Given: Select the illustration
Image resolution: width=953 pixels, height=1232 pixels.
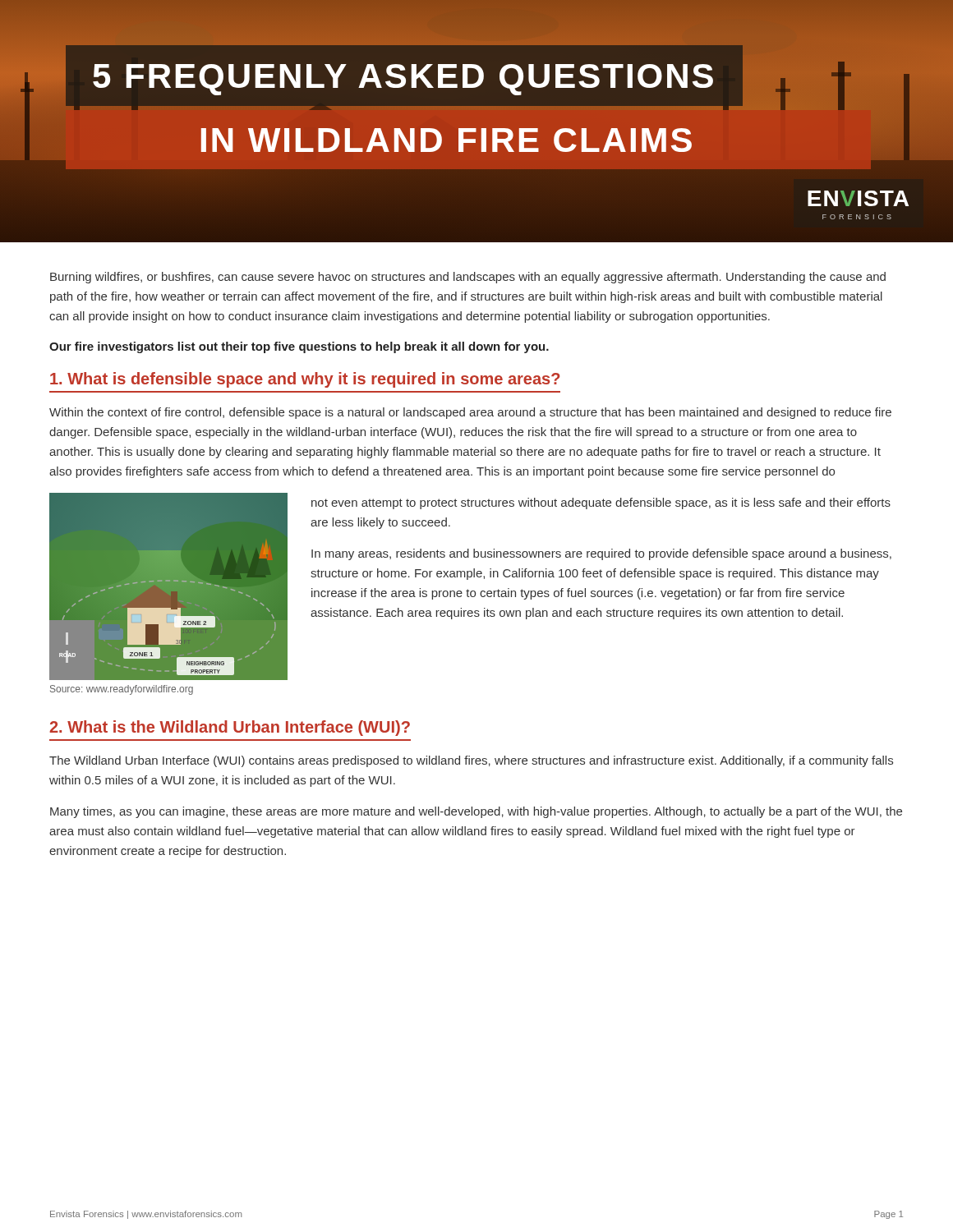Looking at the screenshot, I should [168, 586].
